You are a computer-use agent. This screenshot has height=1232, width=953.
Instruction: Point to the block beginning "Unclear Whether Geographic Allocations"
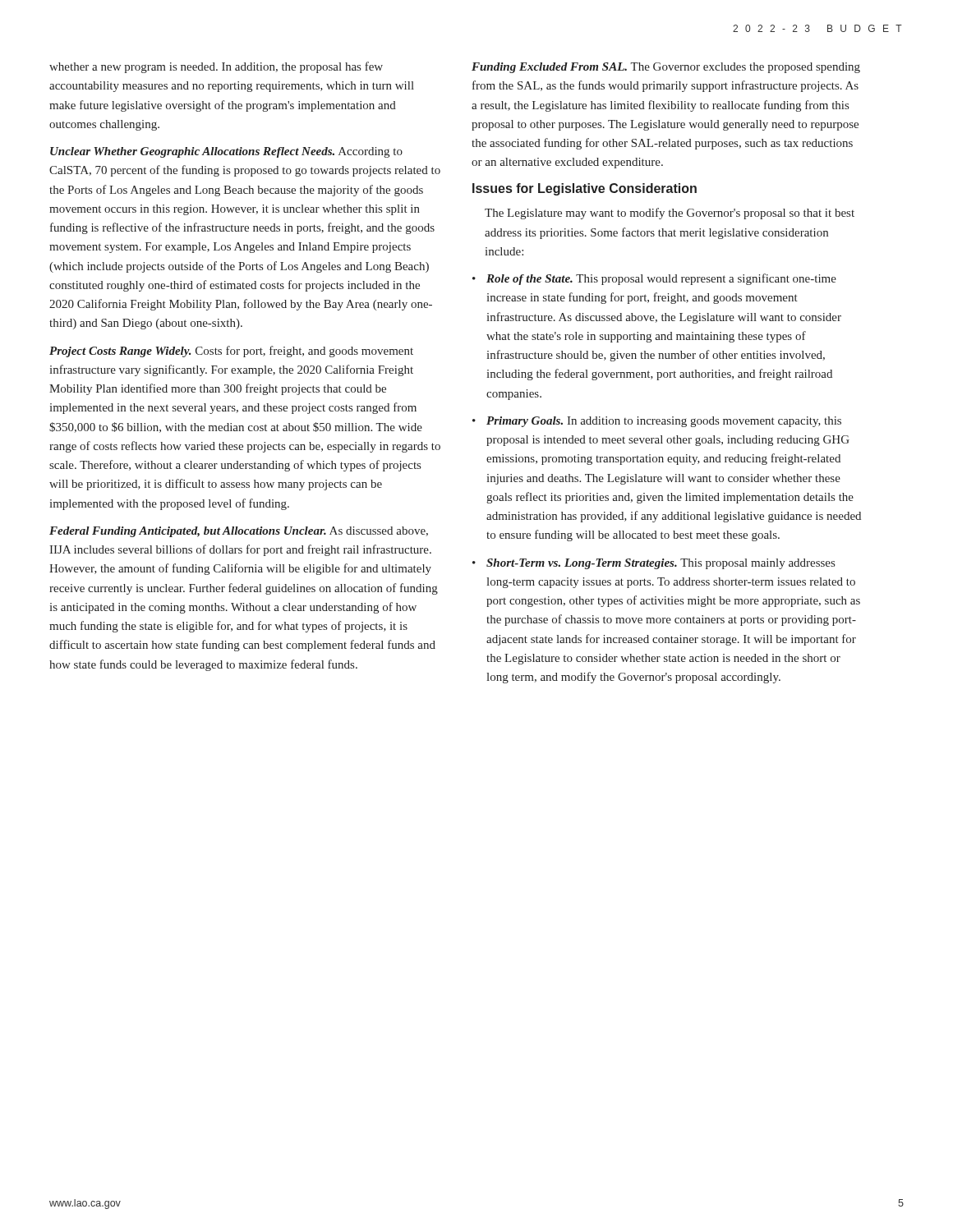[x=246, y=238]
